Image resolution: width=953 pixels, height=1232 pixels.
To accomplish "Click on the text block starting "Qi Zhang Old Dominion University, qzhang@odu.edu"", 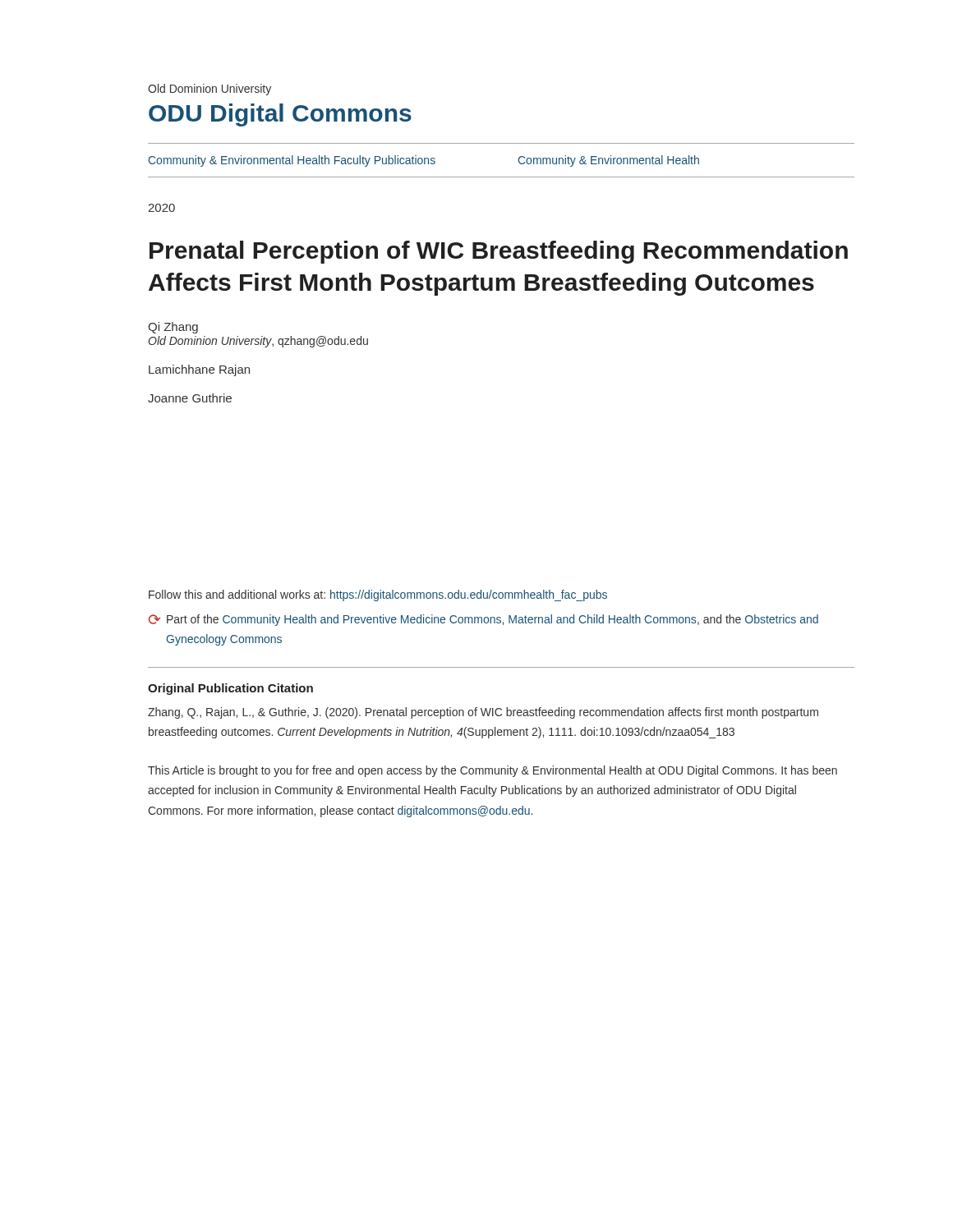I will pyautogui.click(x=258, y=333).
